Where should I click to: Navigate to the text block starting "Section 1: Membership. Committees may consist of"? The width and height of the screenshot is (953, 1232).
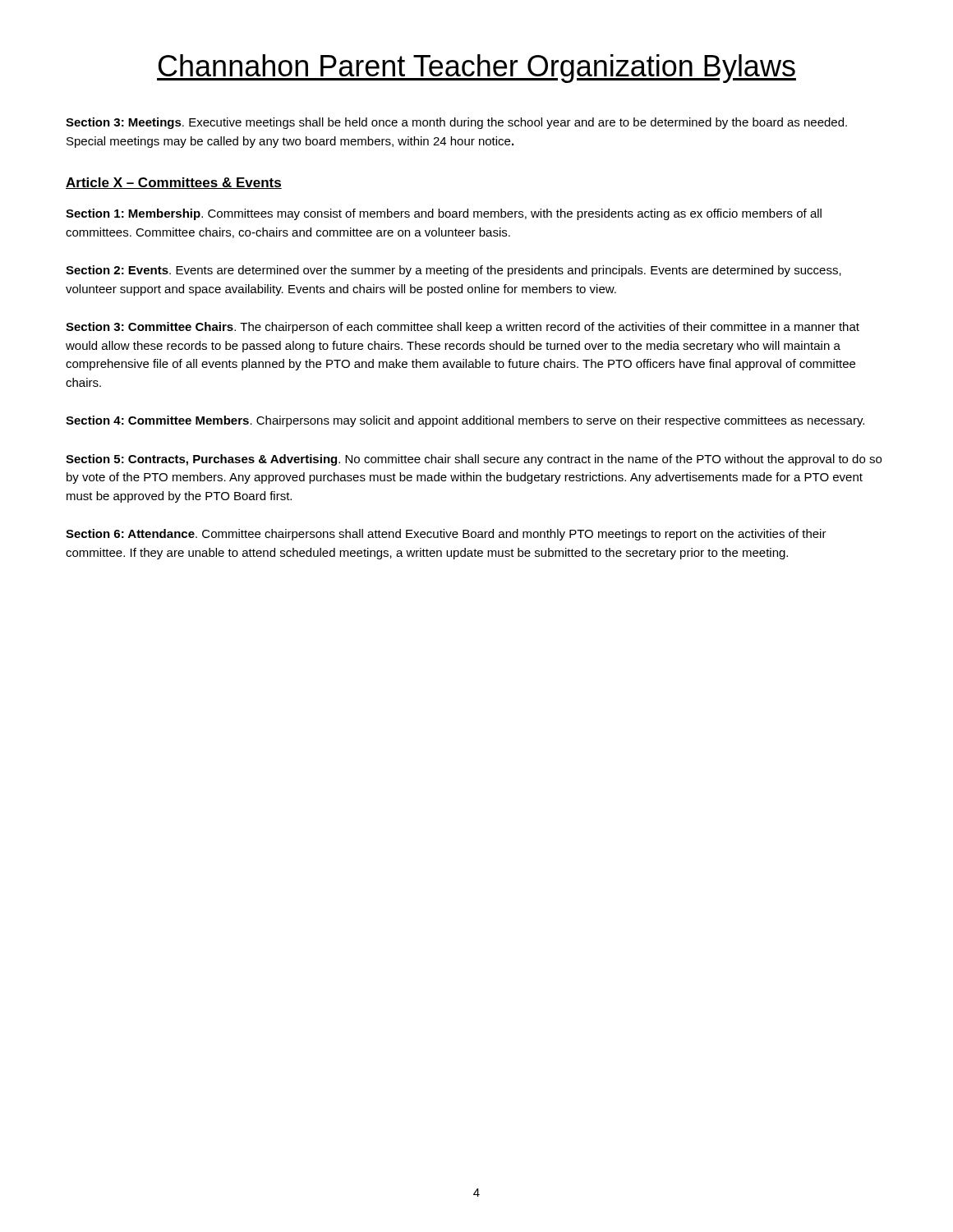[444, 222]
